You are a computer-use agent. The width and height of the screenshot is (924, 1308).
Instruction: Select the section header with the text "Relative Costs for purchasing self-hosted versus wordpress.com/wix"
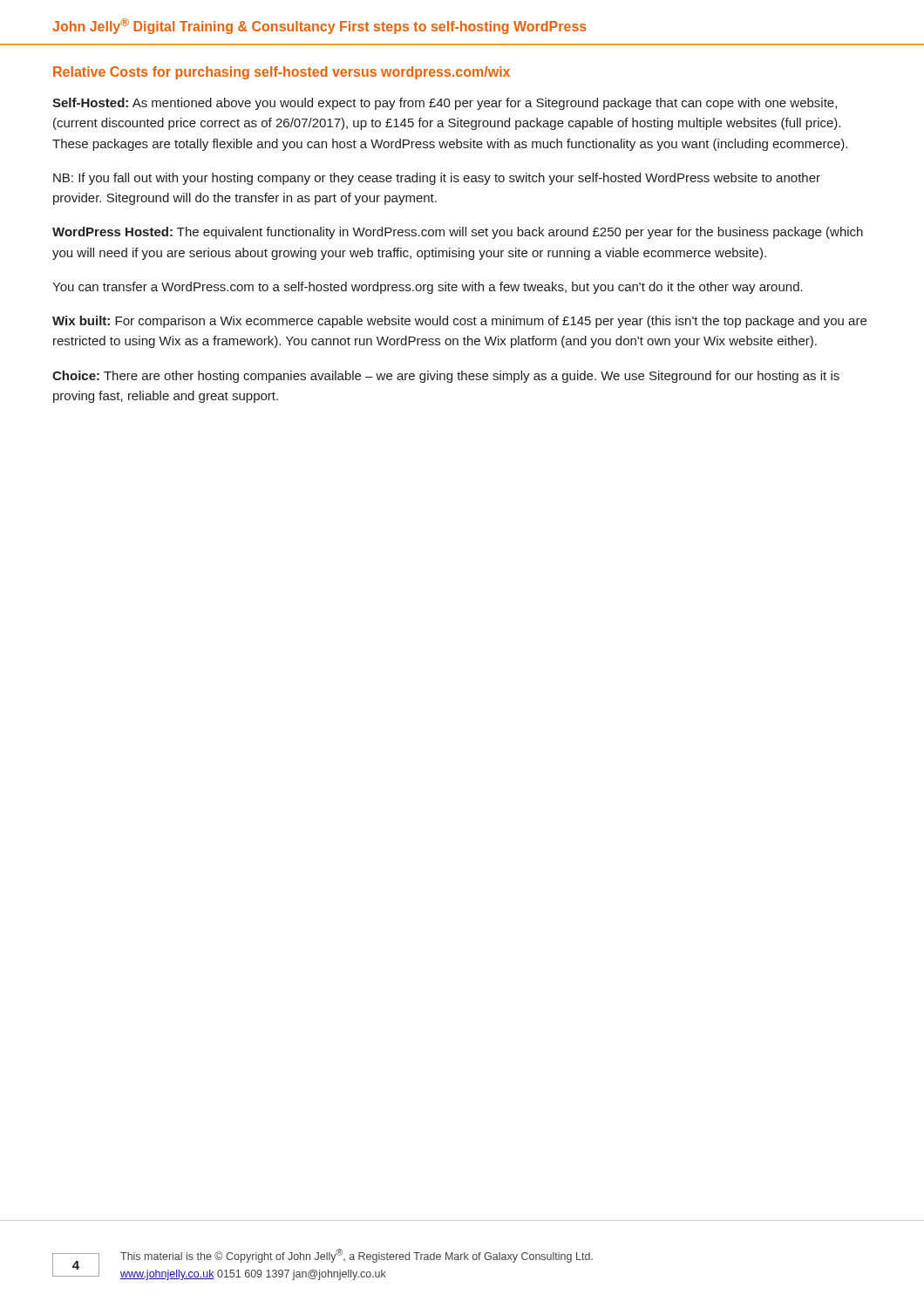pyautogui.click(x=281, y=72)
